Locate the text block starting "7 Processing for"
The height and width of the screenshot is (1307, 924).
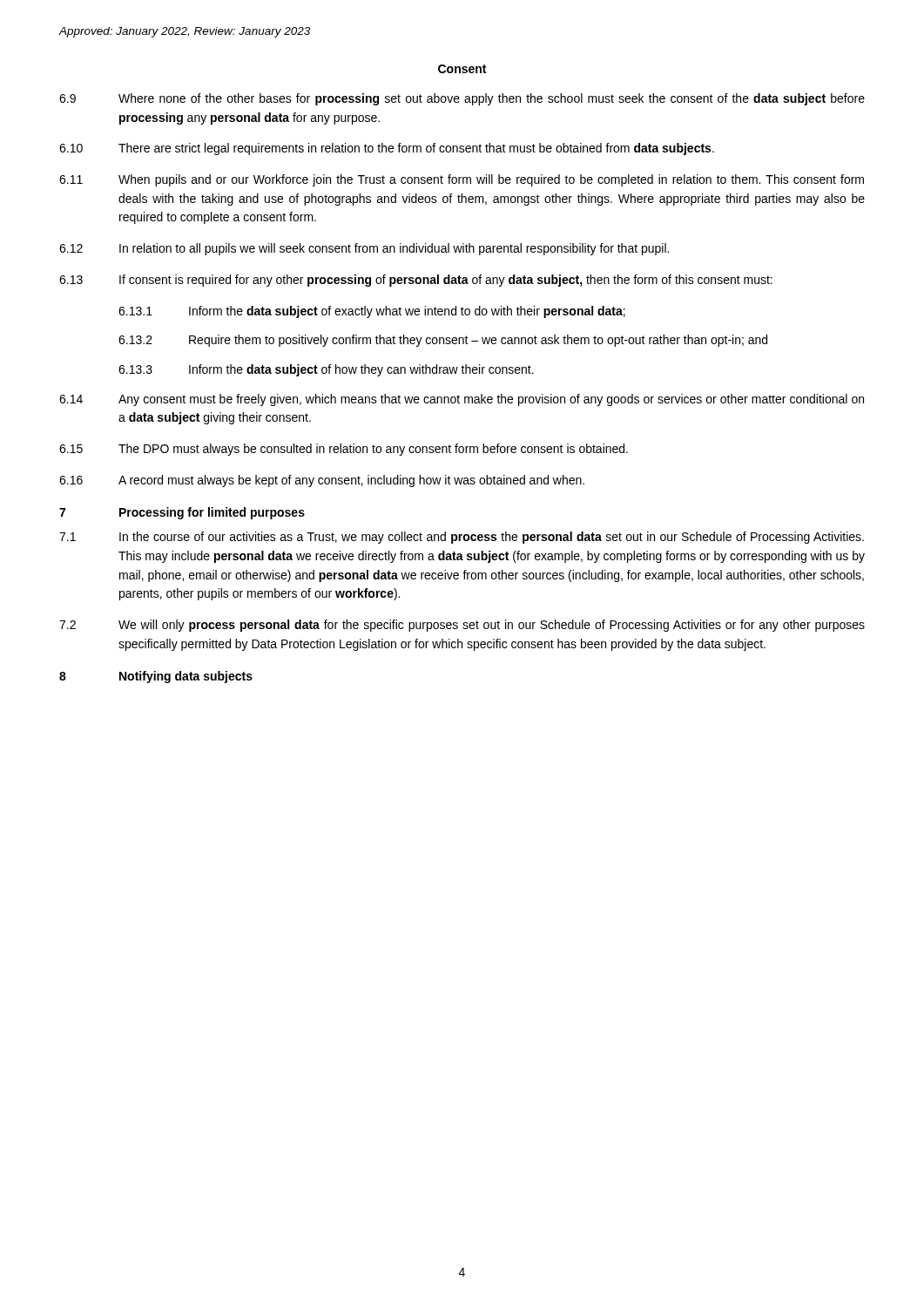point(182,513)
